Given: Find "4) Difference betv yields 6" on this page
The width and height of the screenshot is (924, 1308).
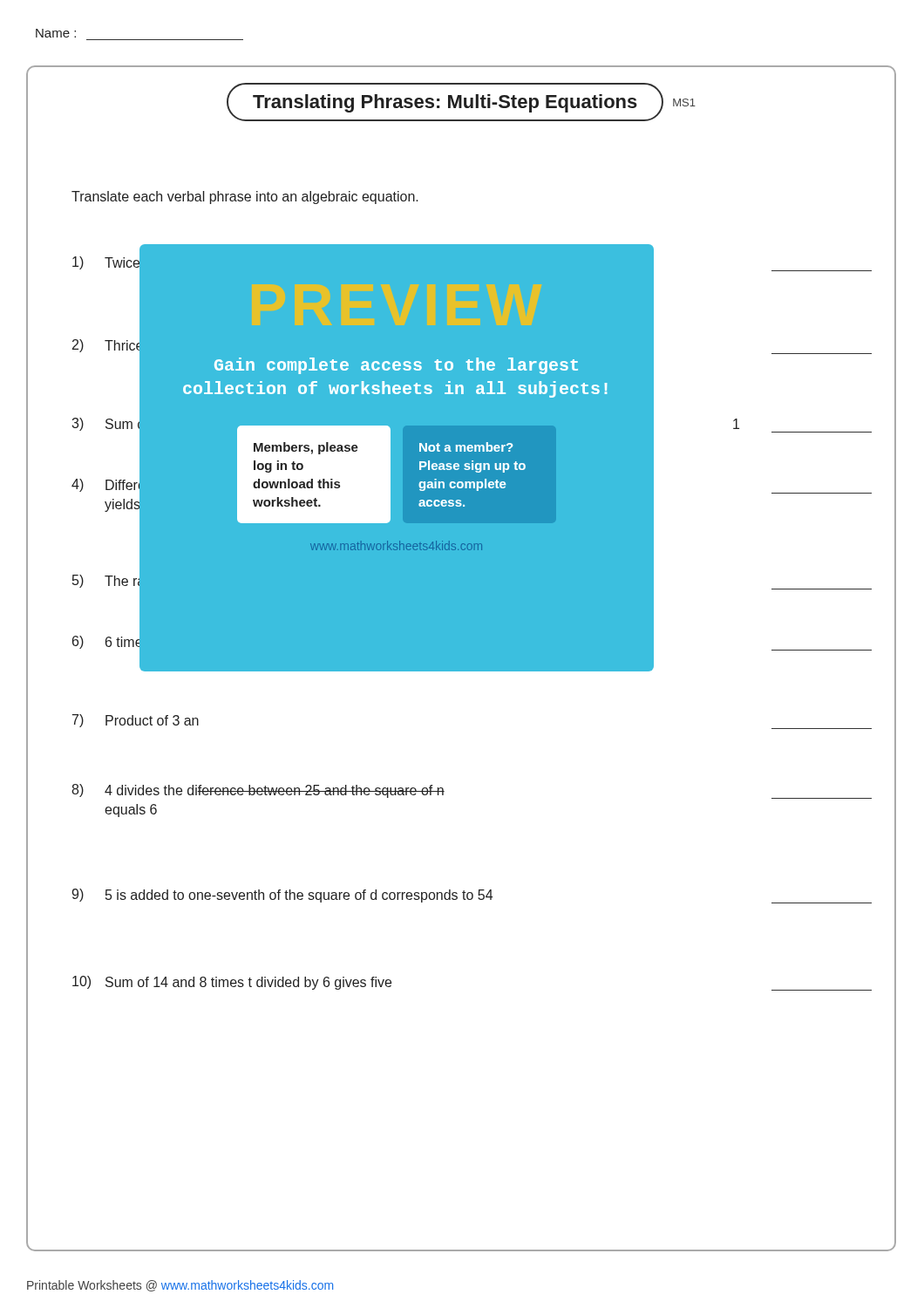Looking at the screenshot, I should coord(472,495).
